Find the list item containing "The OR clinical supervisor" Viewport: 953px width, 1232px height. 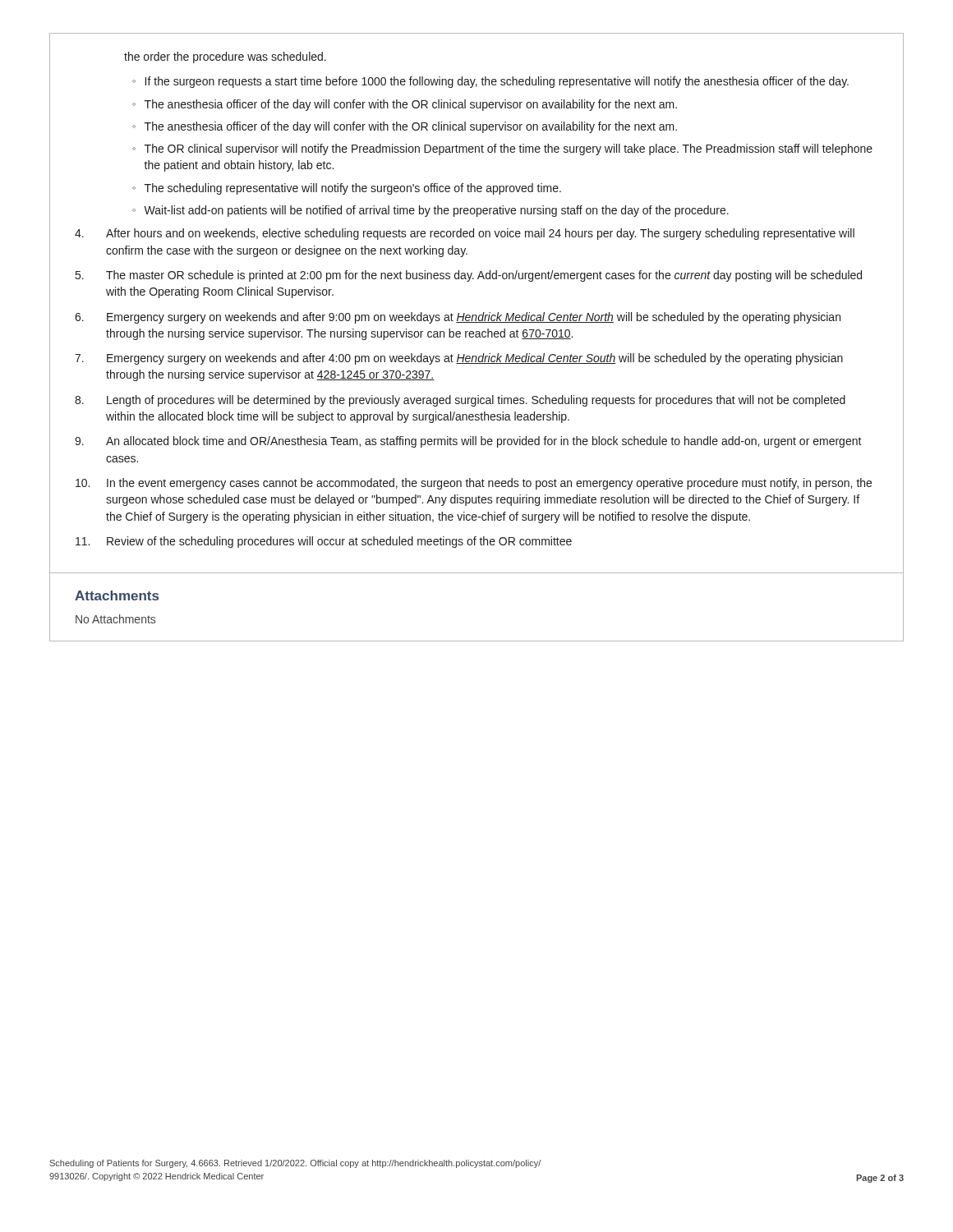(x=508, y=157)
